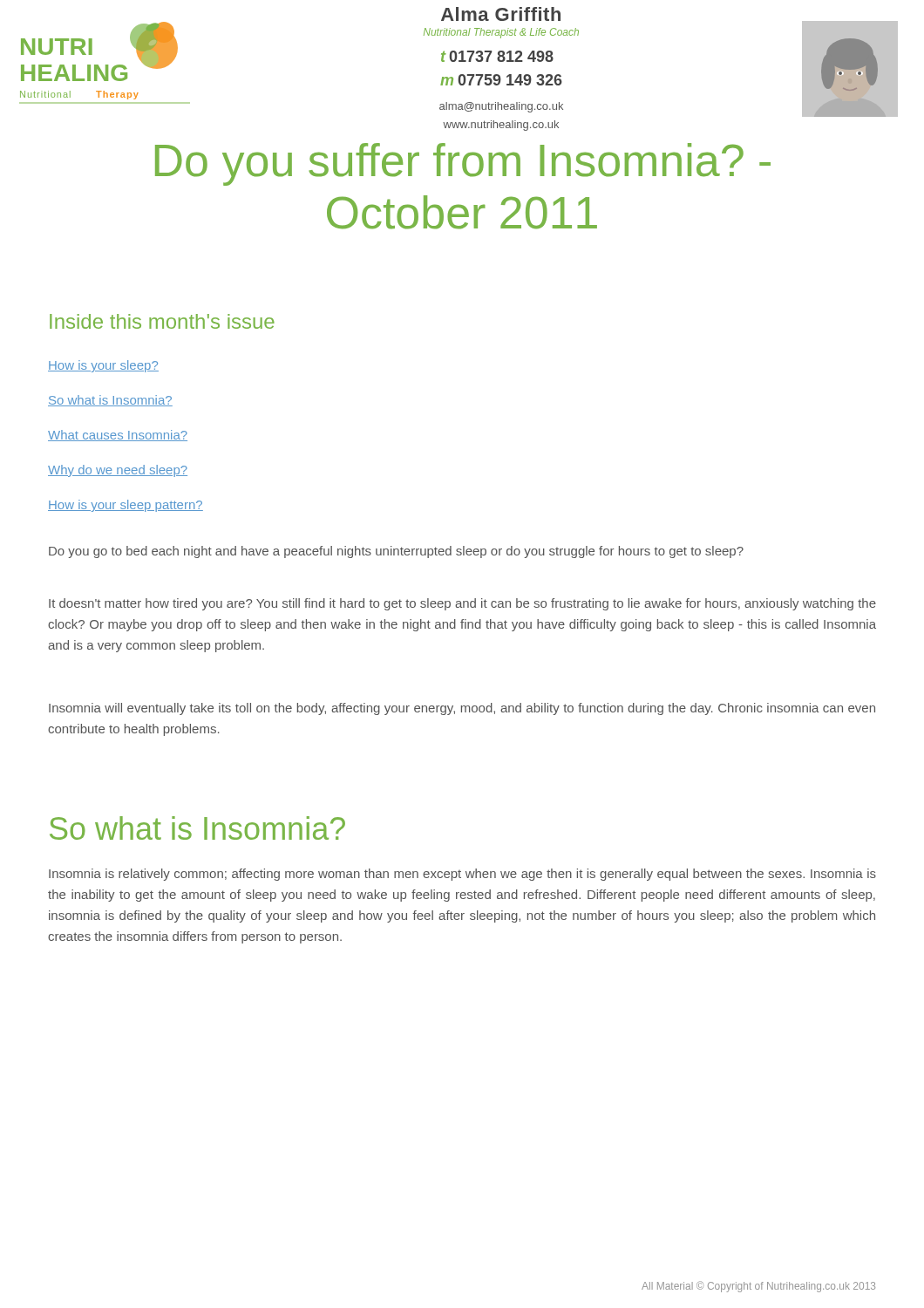Locate the text starting "How is your sleep pattern?"

125,504
